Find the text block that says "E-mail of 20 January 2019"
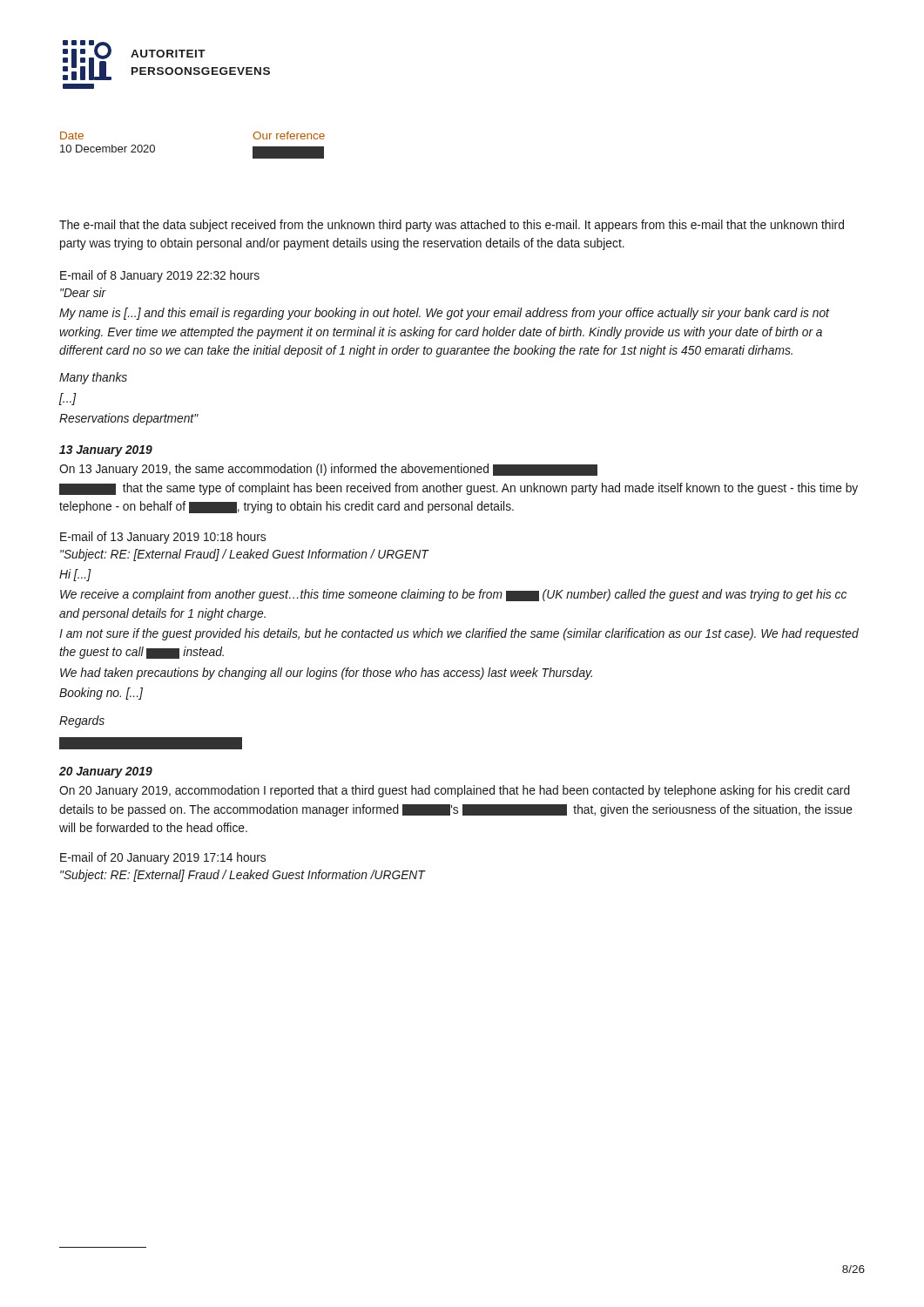The height and width of the screenshot is (1307, 924). [x=163, y=858]
